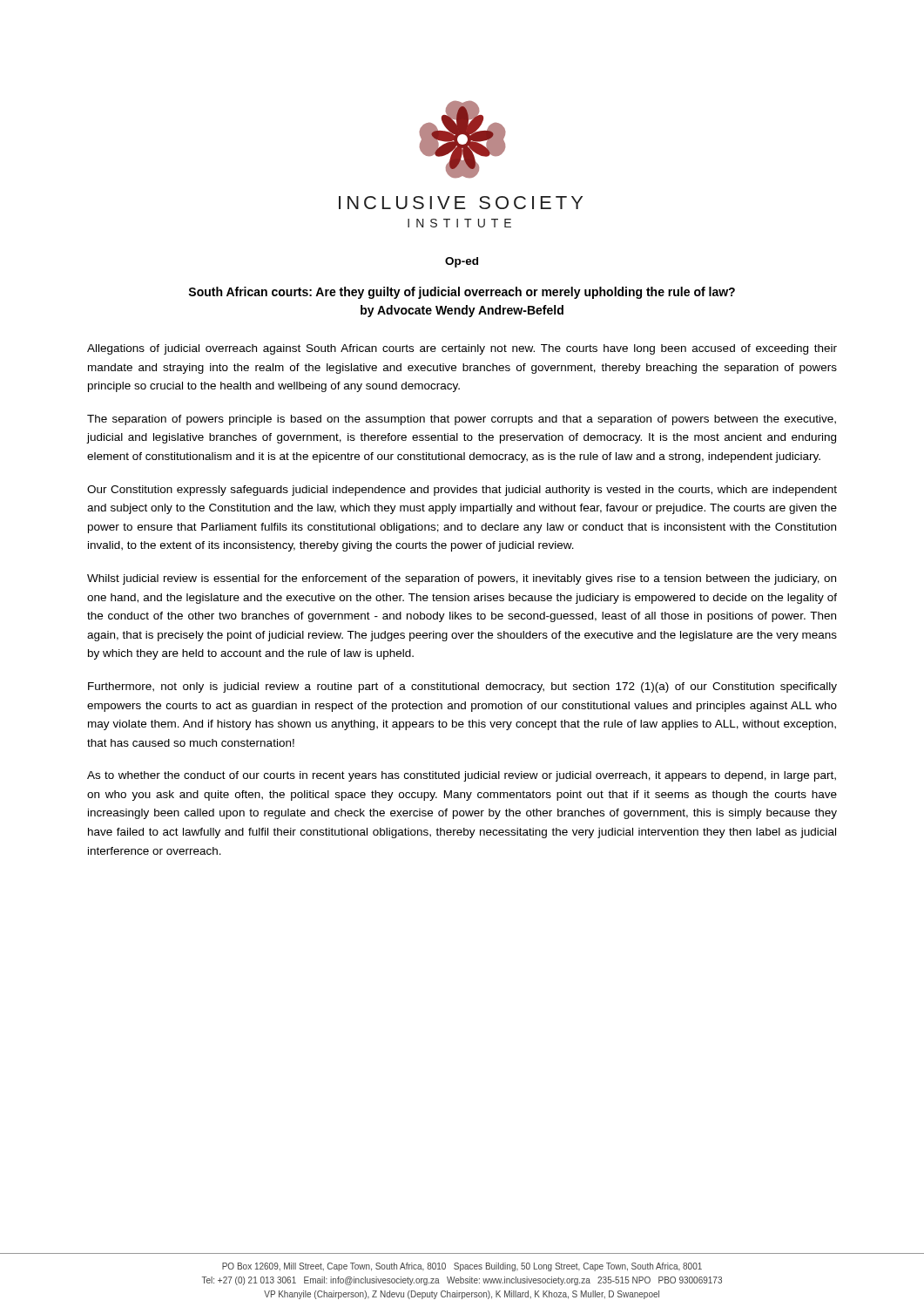Click the title that begins "South African courts: Are they guilty"
This screenshot has width=924, height=1307.
coord(462,301)
